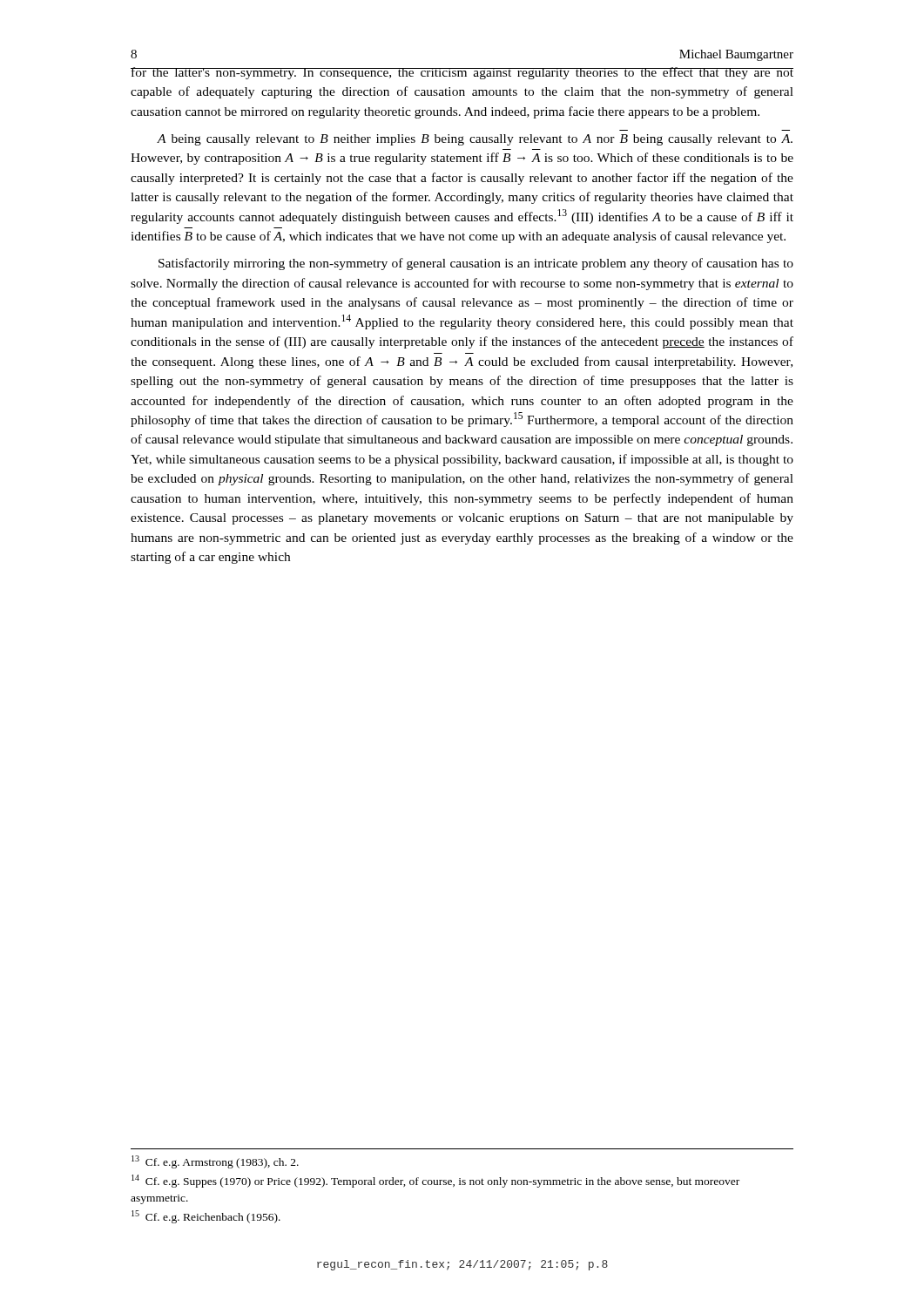Click on the region starting "14 Cf. e.g."
Viewport: 924px width, 1307px height.
[435, 1189]
